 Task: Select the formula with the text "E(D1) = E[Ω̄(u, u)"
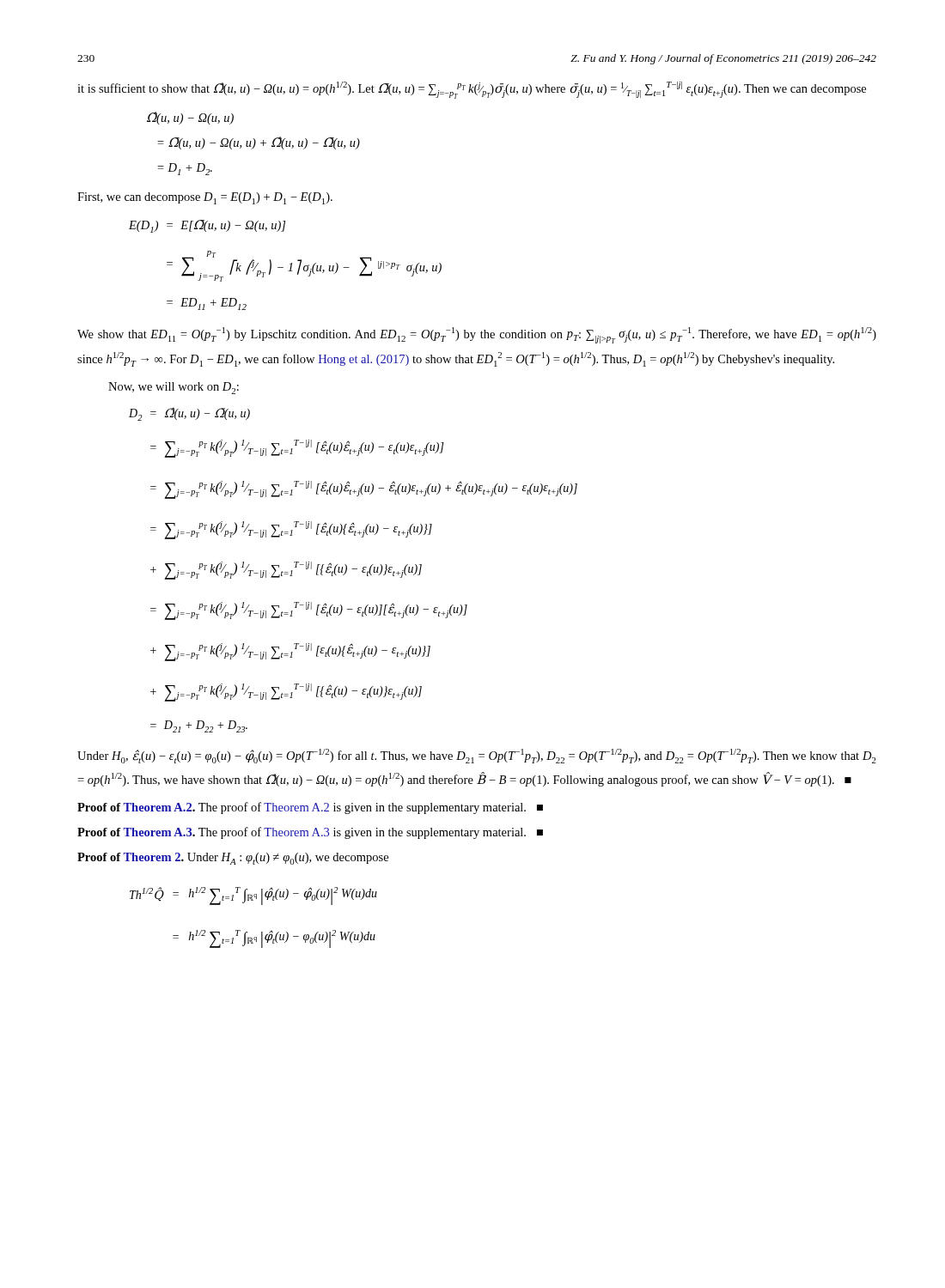285,265
